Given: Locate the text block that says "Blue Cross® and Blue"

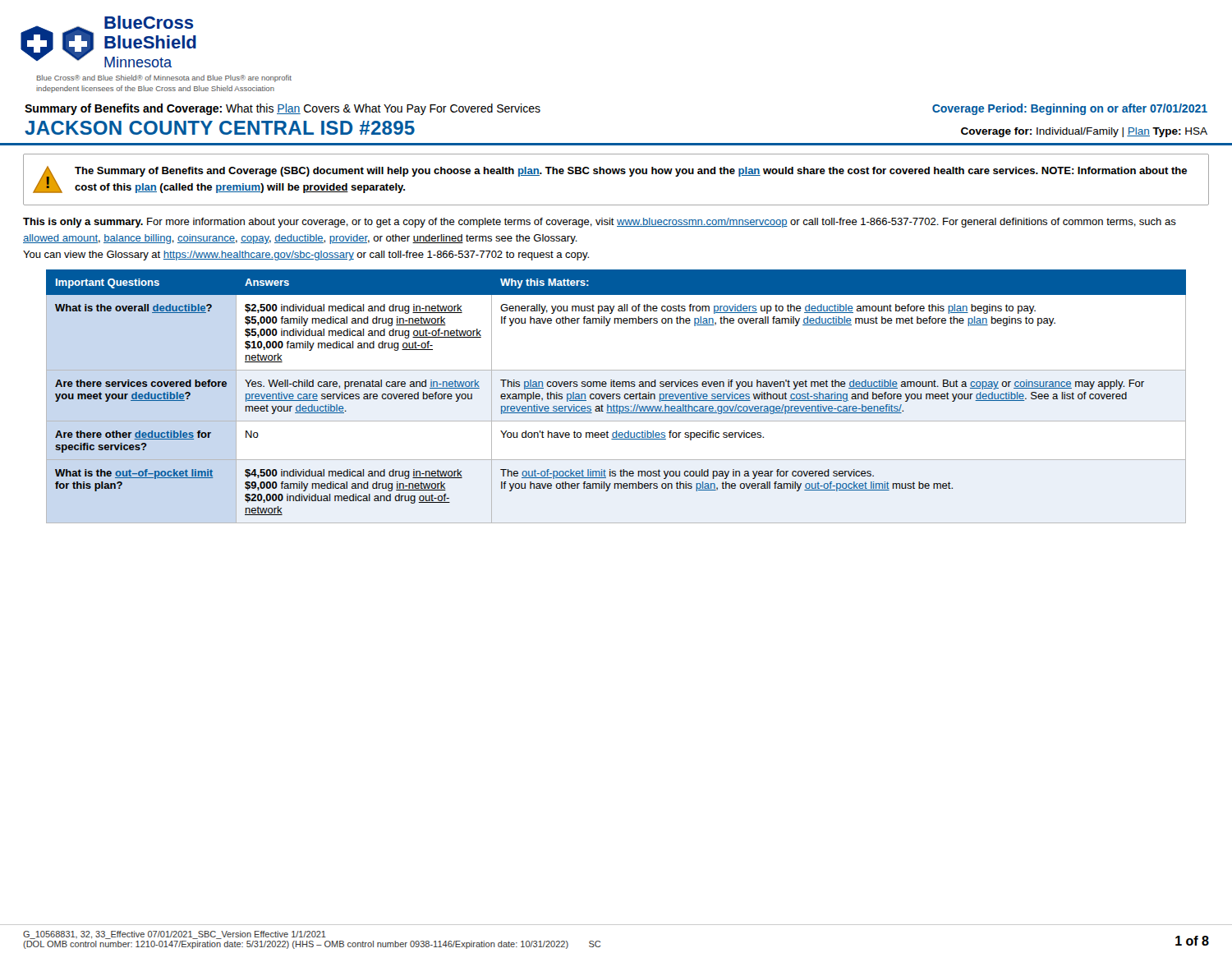Looking at the screenshot, I should click(x=164, y=83).
